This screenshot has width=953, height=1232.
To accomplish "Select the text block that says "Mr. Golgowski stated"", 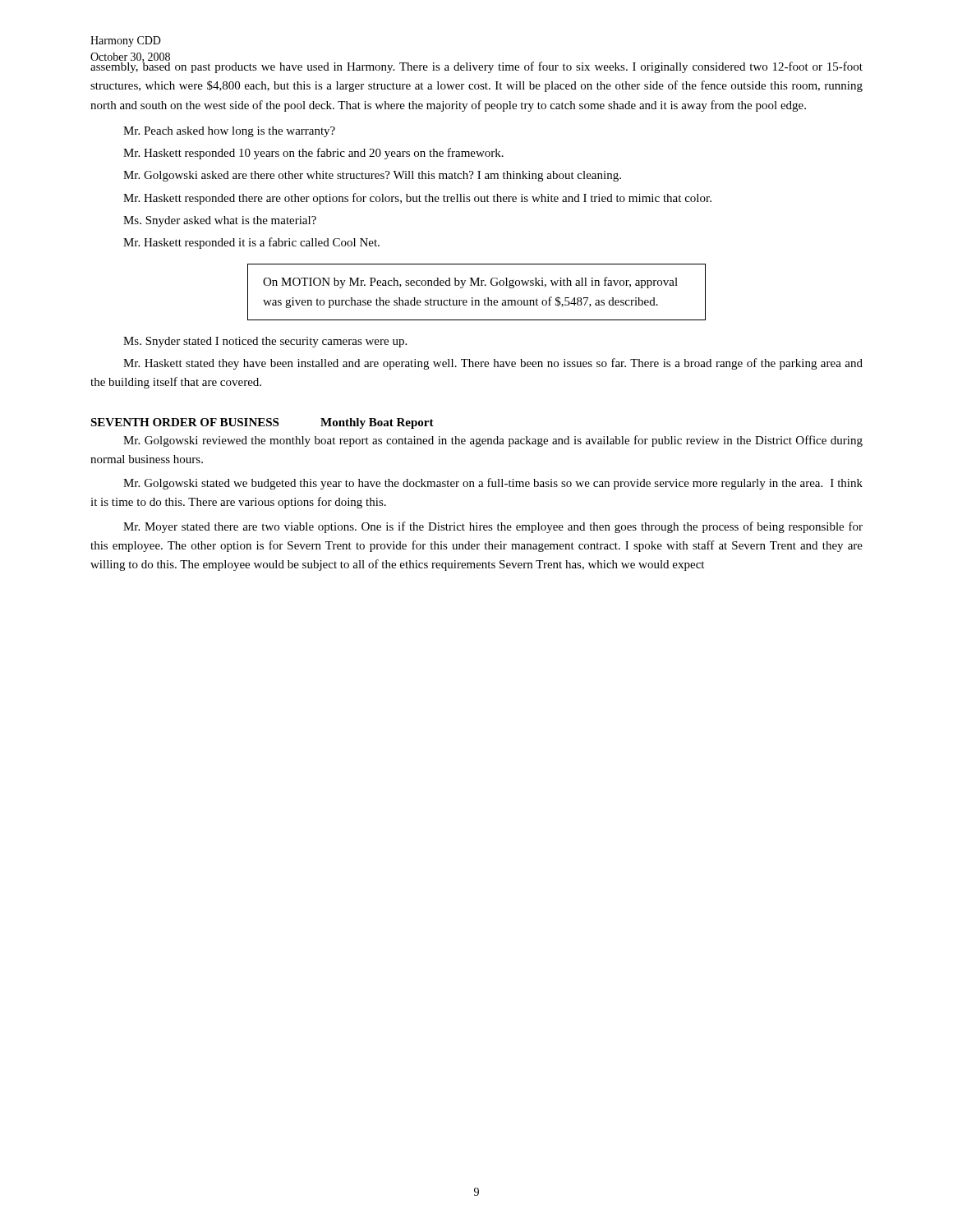I will 476,492.
